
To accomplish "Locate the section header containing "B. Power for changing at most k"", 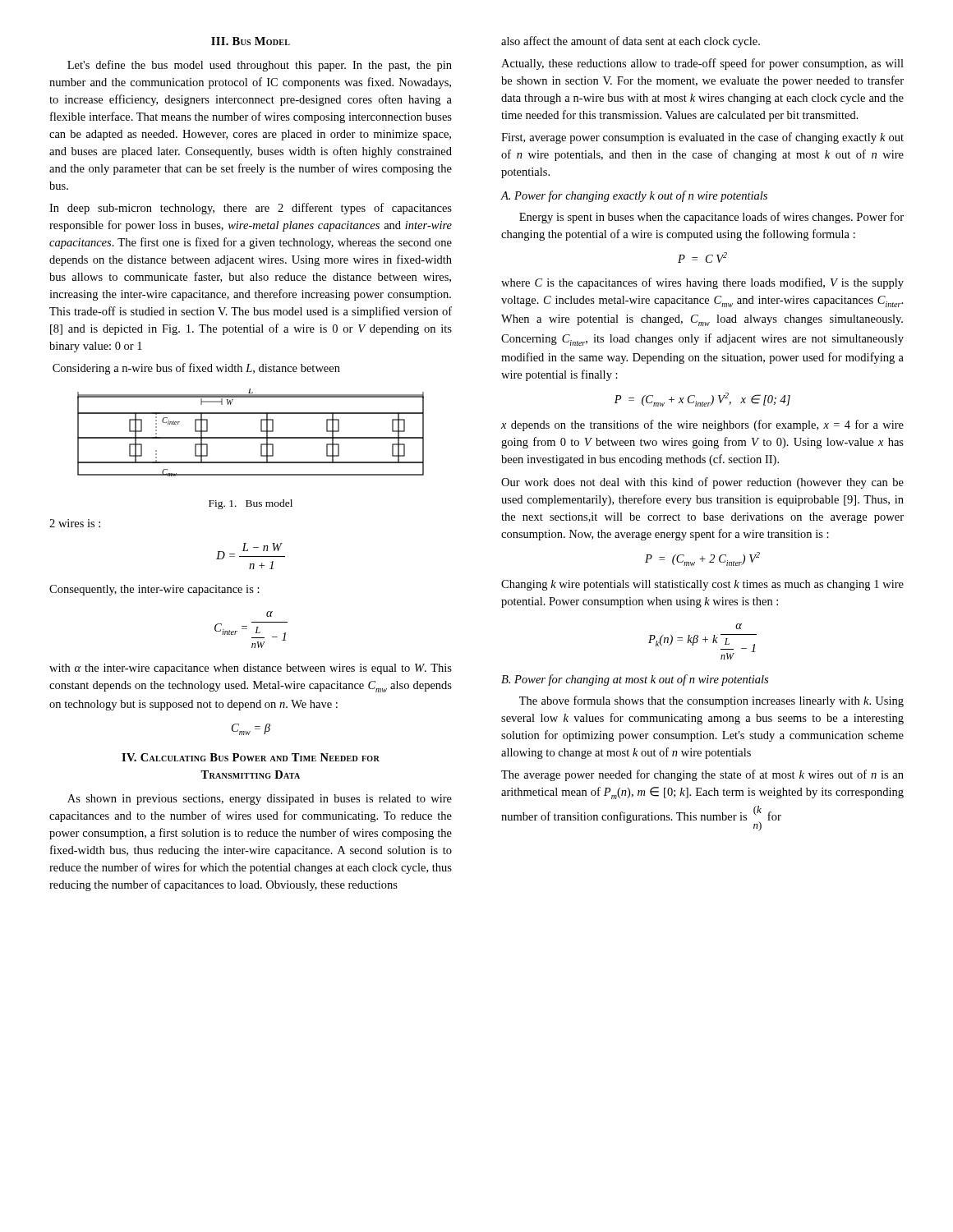I will click(x=635, y=679).
